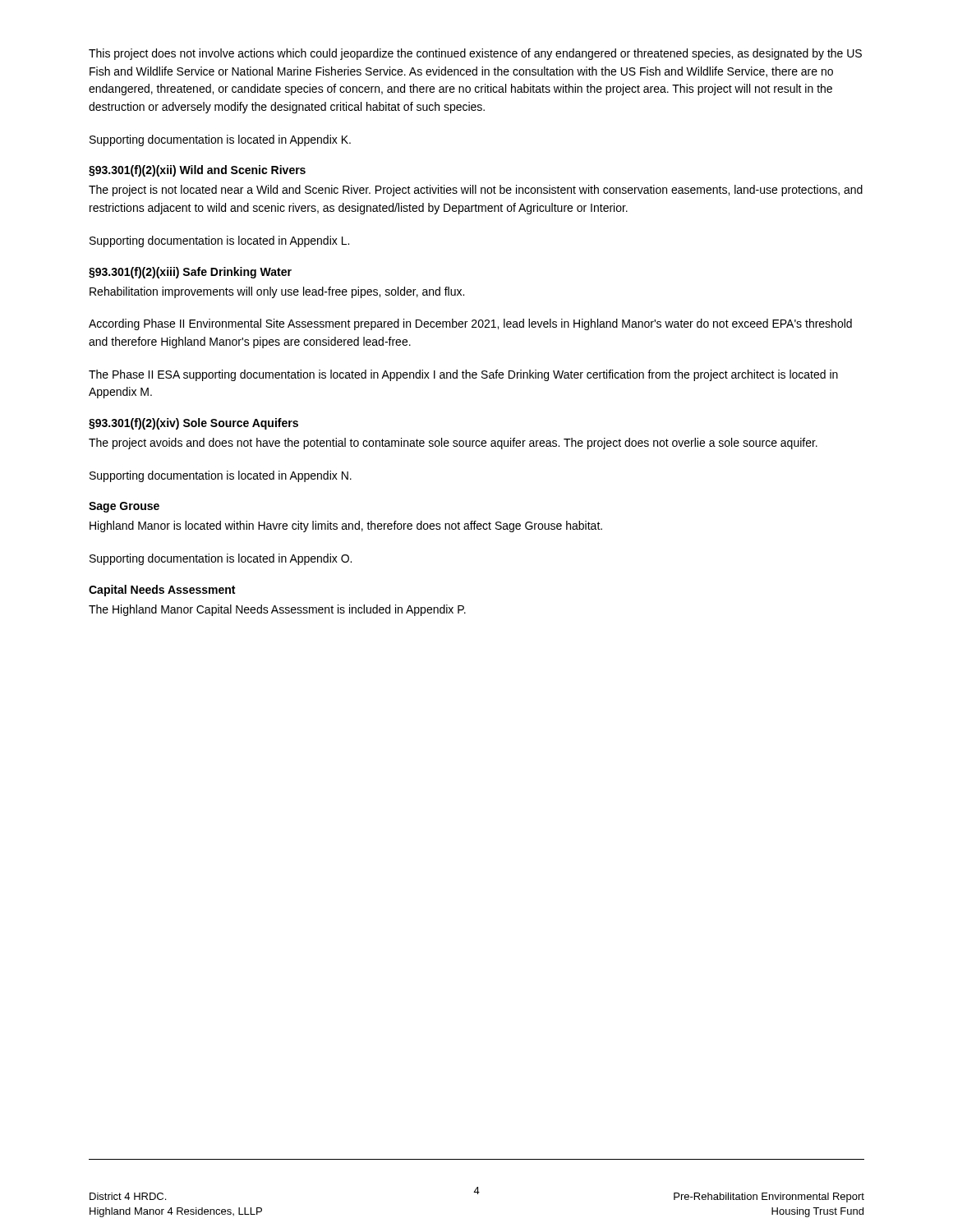Find the text block starting "Supporting documentation is located in Appendix O."
This screenshot has height=1232, width=953.
(x=221, y=559)
